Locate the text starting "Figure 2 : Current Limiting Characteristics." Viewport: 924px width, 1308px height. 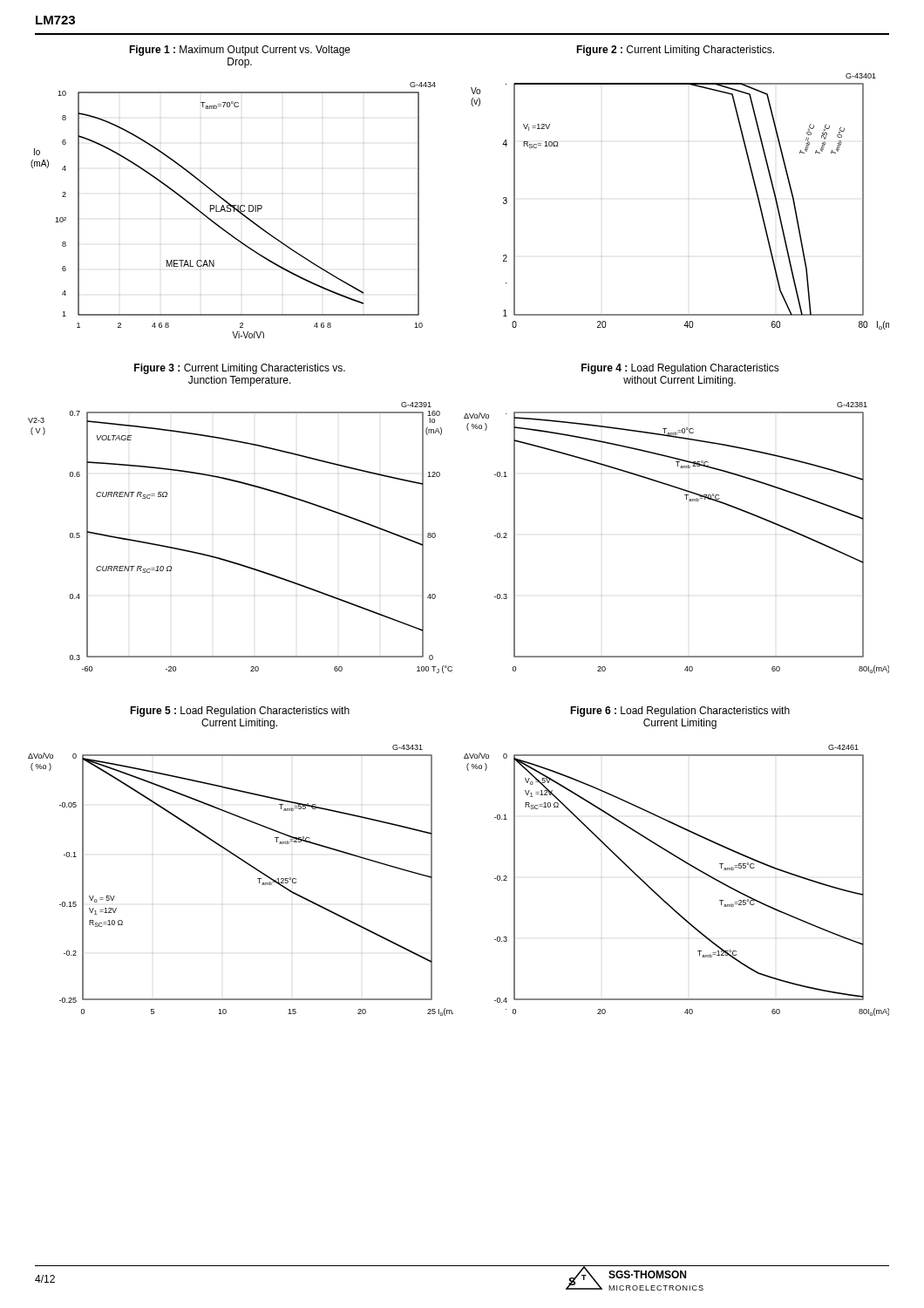[x=676, y=50]
